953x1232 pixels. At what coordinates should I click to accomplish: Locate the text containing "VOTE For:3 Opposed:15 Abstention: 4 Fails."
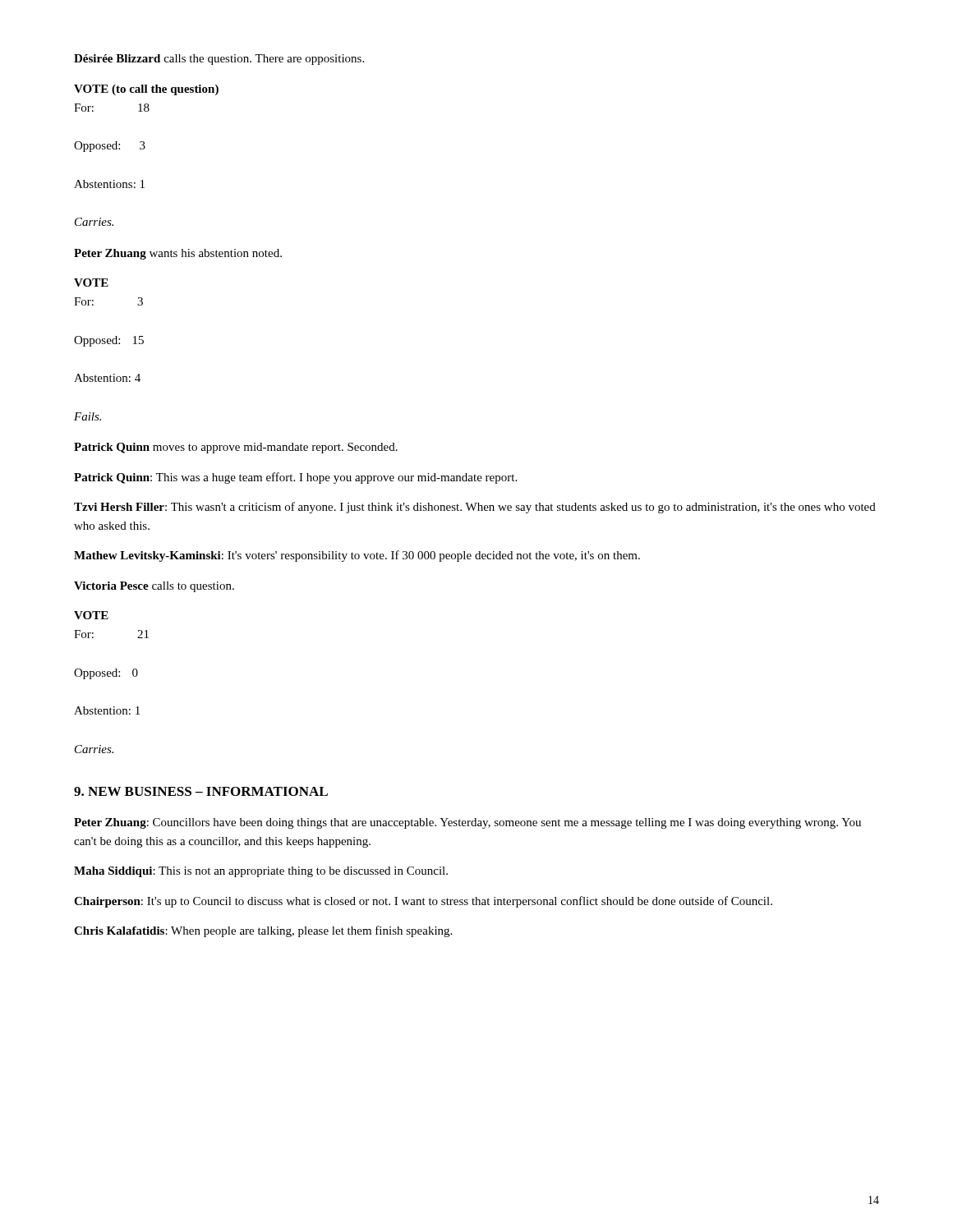pyautogui.click(x=91, y=283)
